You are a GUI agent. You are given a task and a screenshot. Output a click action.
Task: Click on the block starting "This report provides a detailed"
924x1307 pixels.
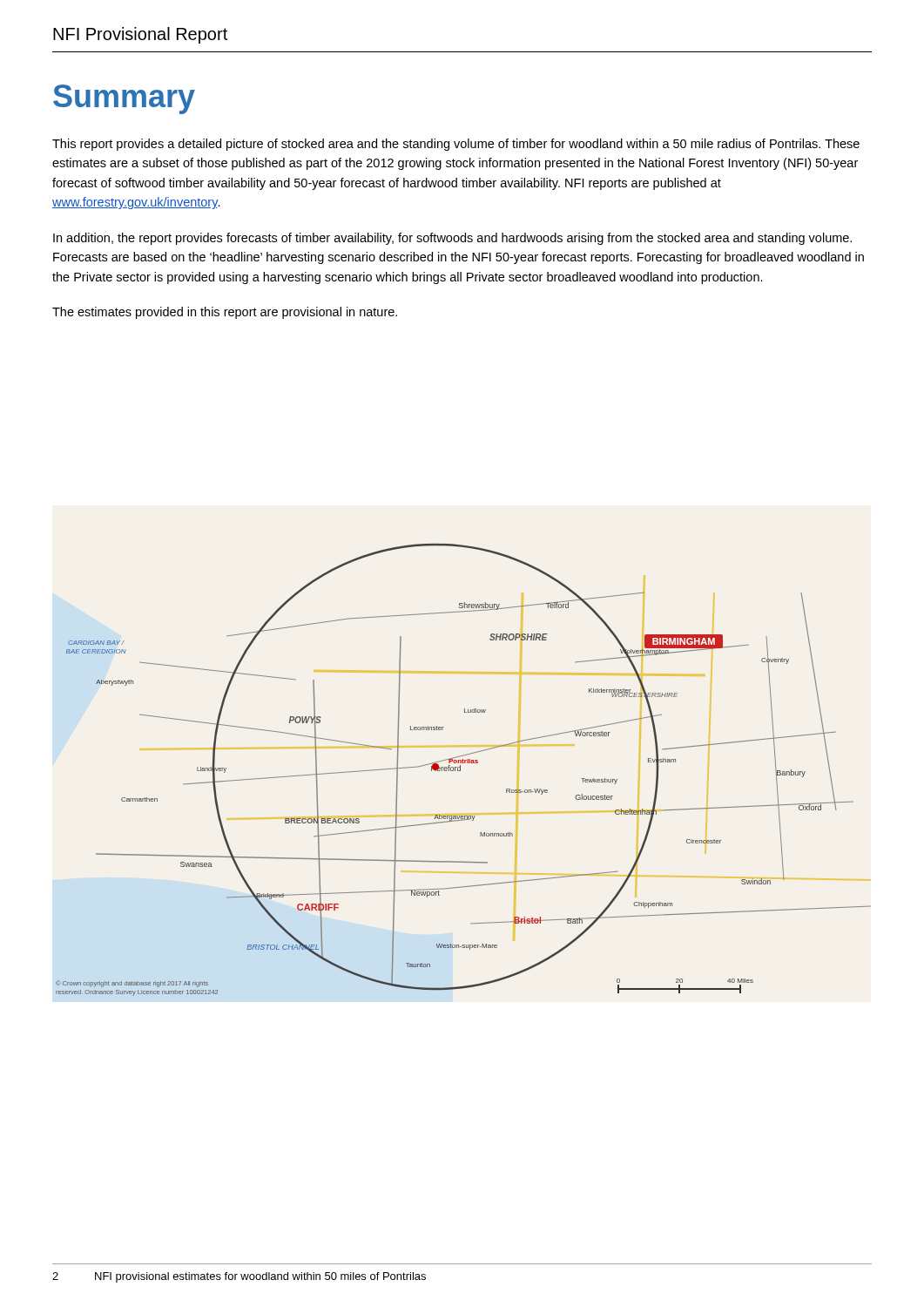(x=456, y=173)
